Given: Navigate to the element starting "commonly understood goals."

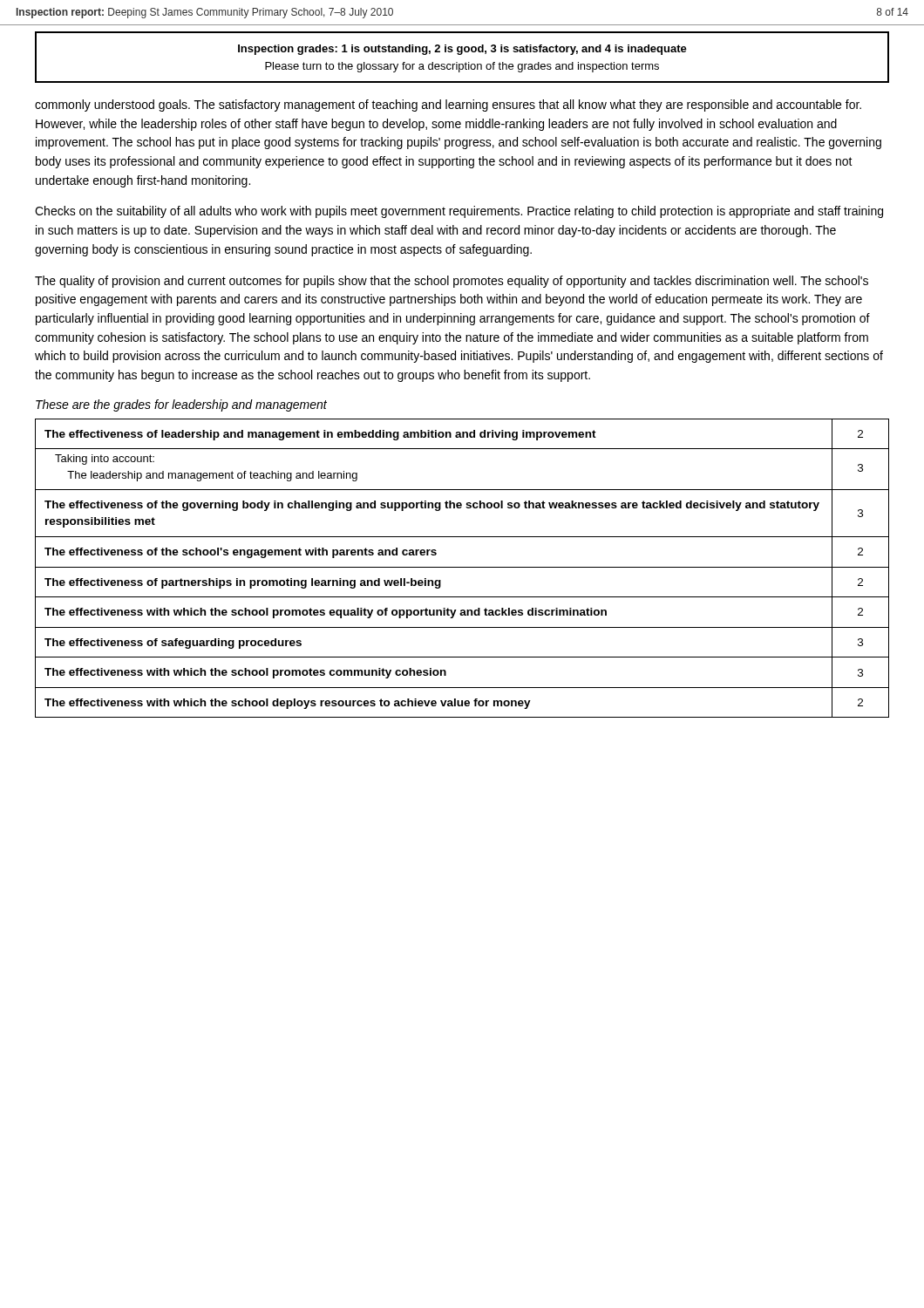Looking at the screenshot, I should (458, 143).
